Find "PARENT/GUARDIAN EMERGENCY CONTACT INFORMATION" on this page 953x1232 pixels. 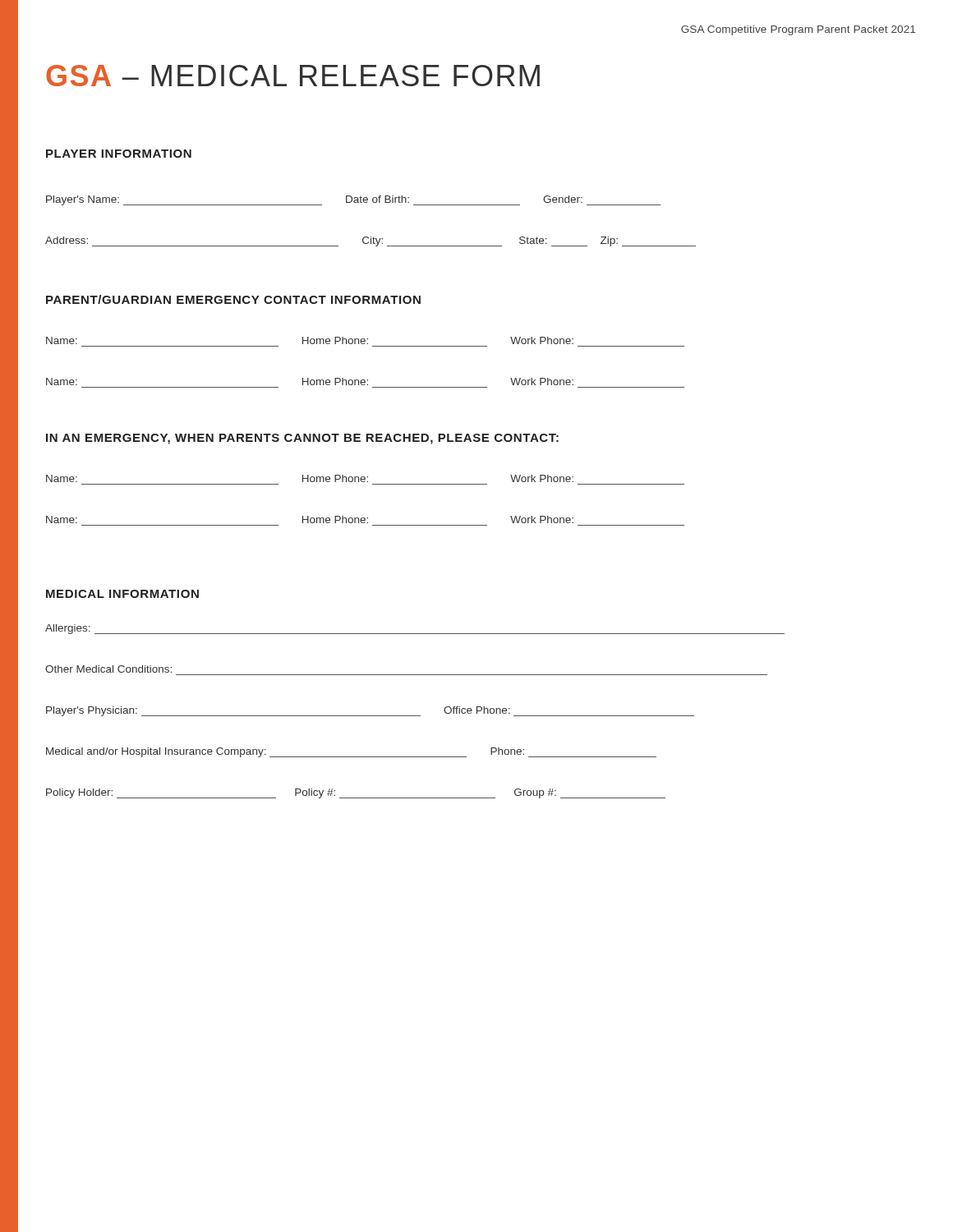[x=233, y=299]
